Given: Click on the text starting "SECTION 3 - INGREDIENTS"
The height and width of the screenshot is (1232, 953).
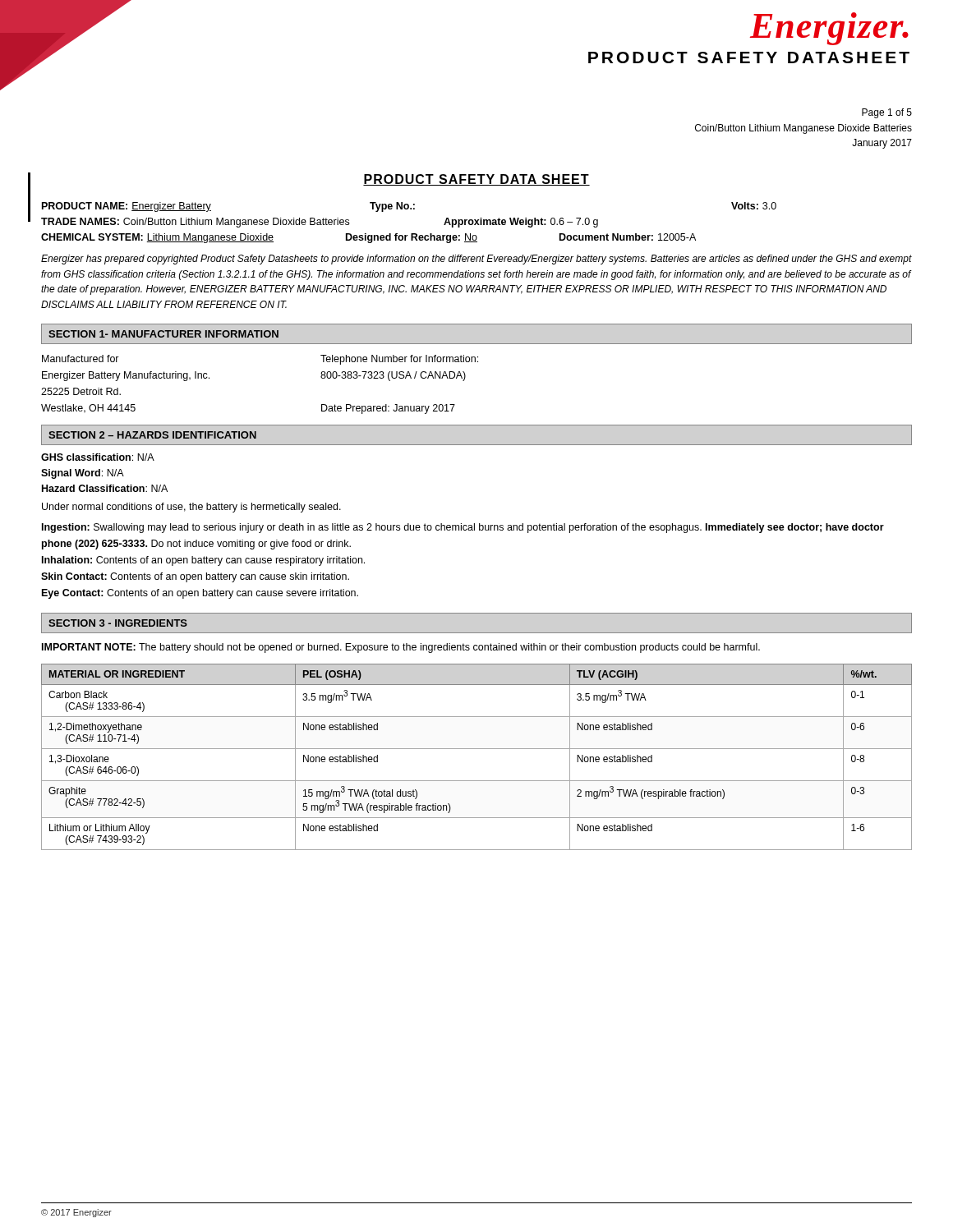Looking at the screenshot, I should coord(118,623).
